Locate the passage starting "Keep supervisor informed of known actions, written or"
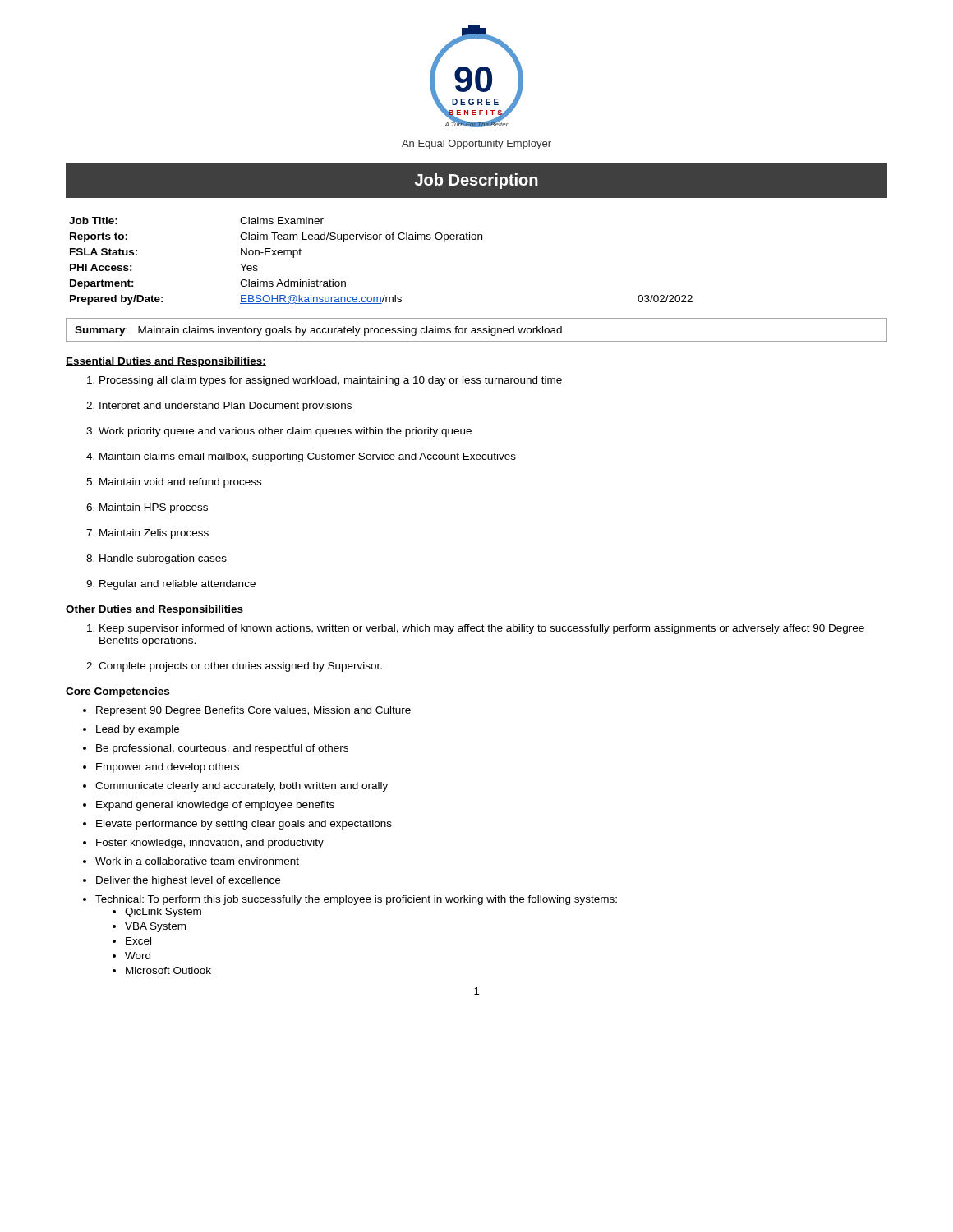Image resolution: width=953 pixels, height=1232 pixels. click(x=476, y=634)
